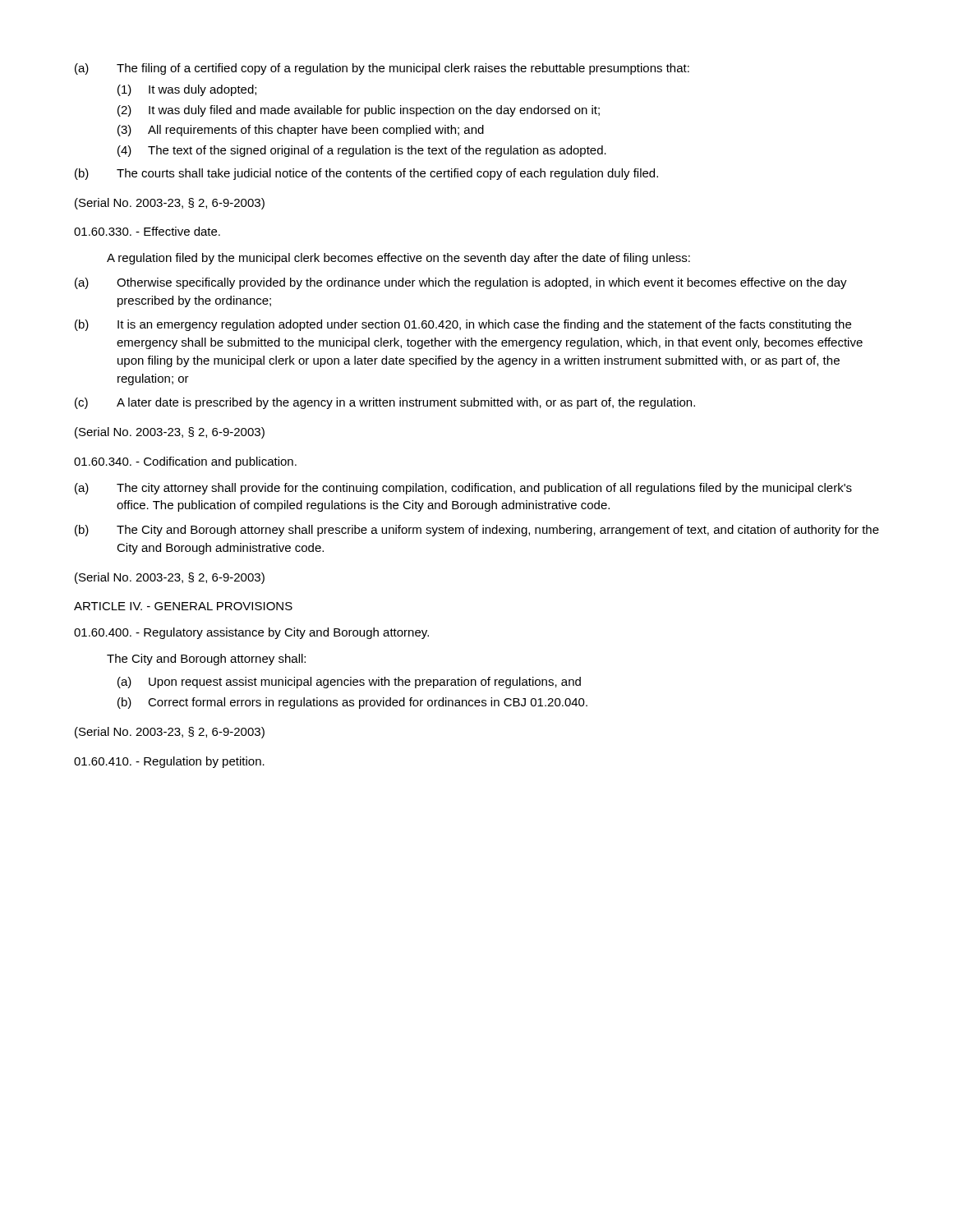
Task: Locate the region starting "(3) All requirements of"
Action: (300, 130)
